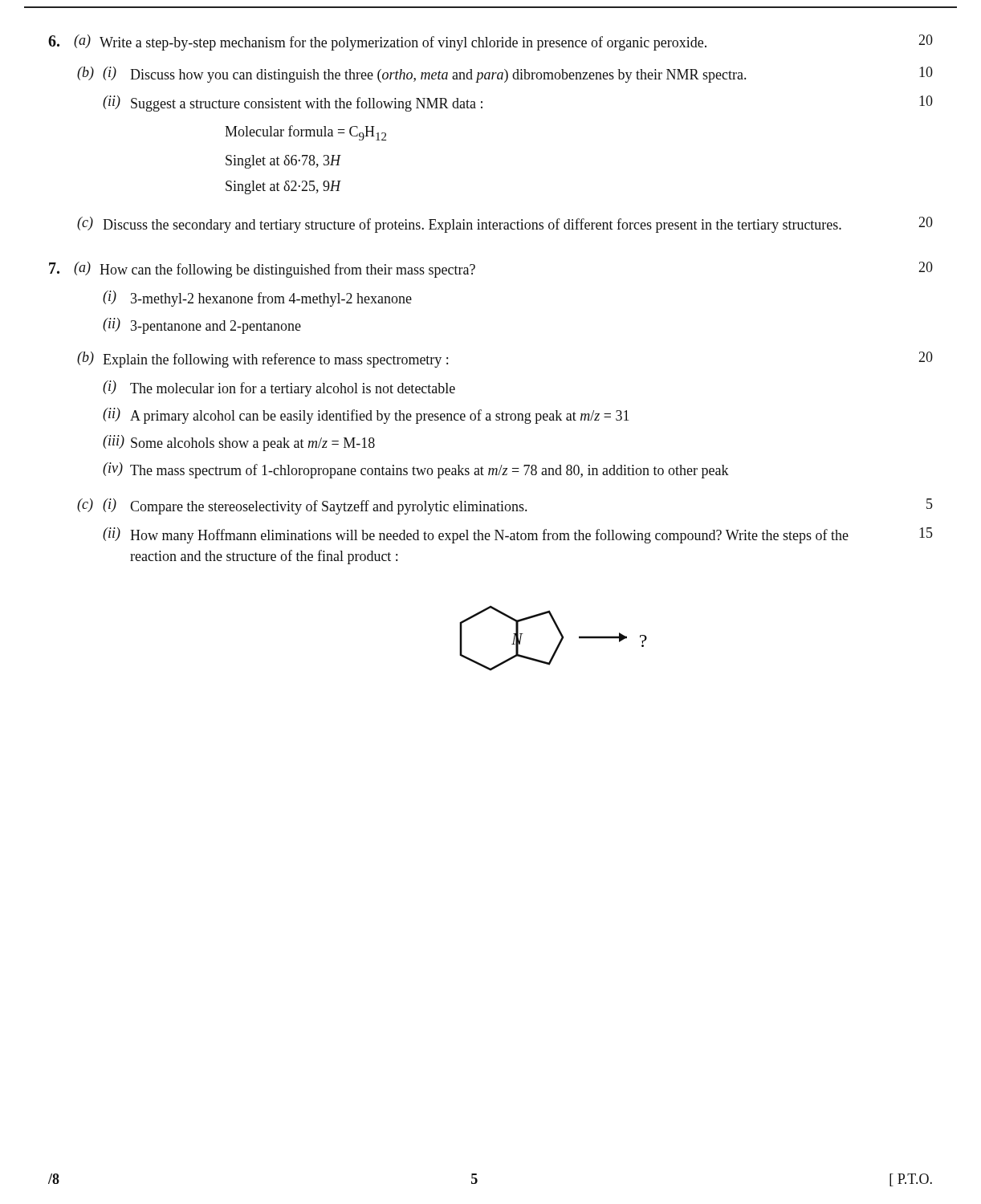Point to the block beginning "(ii) Suggest a structure consistent with the following"
Image resolution: width=981 pixels, height=1204 pixels.
293,102
